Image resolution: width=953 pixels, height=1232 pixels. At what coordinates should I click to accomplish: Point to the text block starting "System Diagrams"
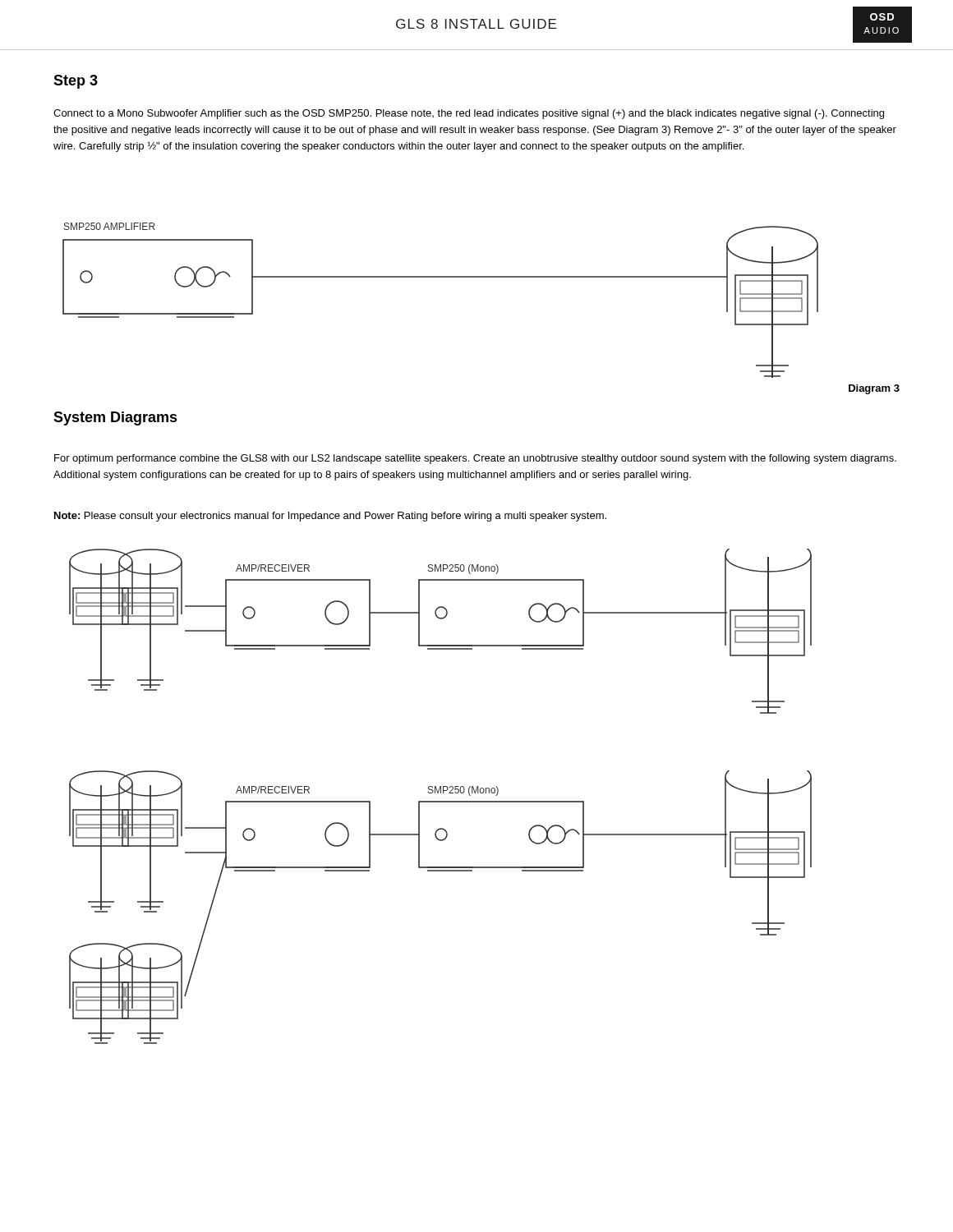(115, 417)
